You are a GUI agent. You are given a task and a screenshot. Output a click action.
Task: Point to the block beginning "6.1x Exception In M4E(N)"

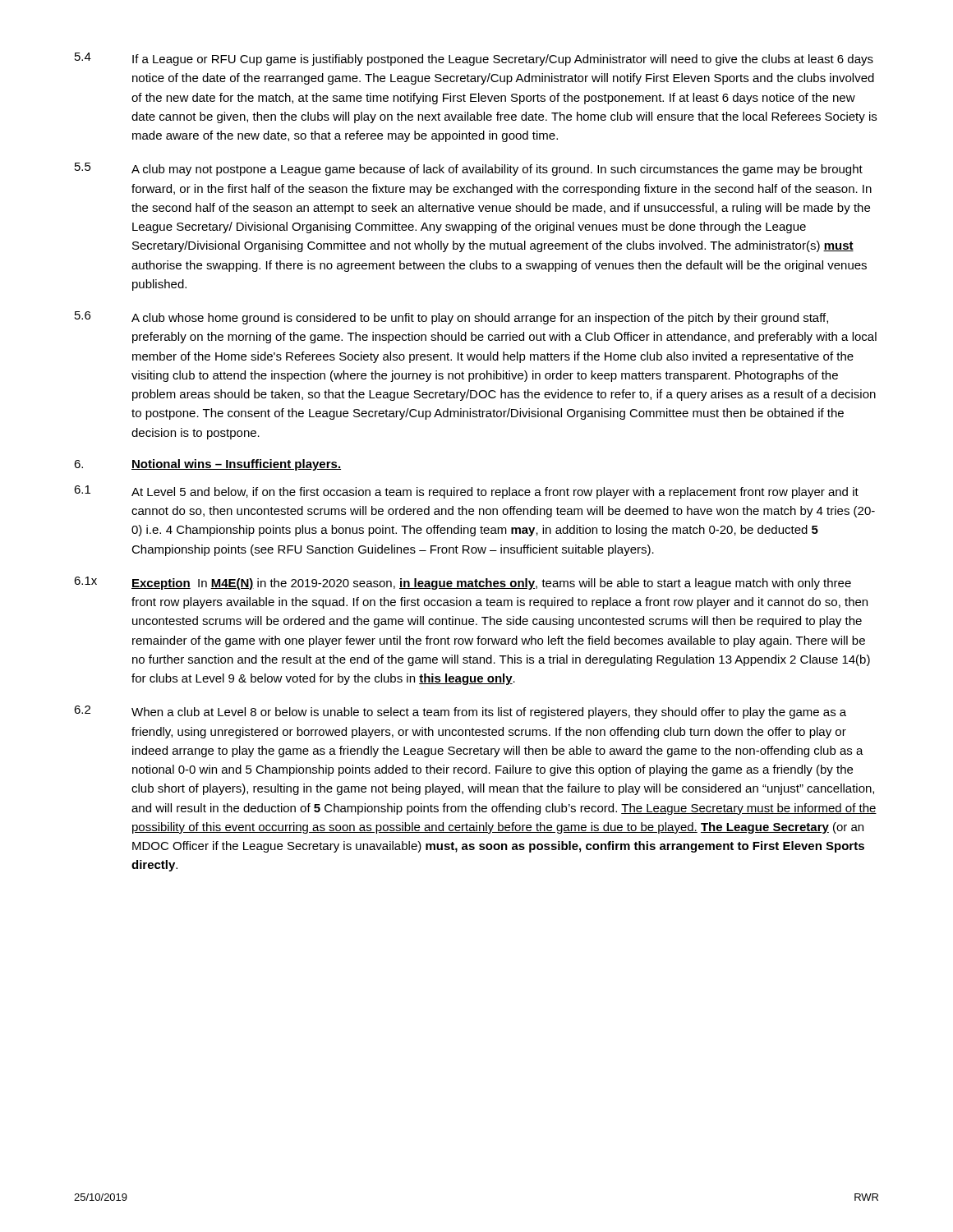476,630
